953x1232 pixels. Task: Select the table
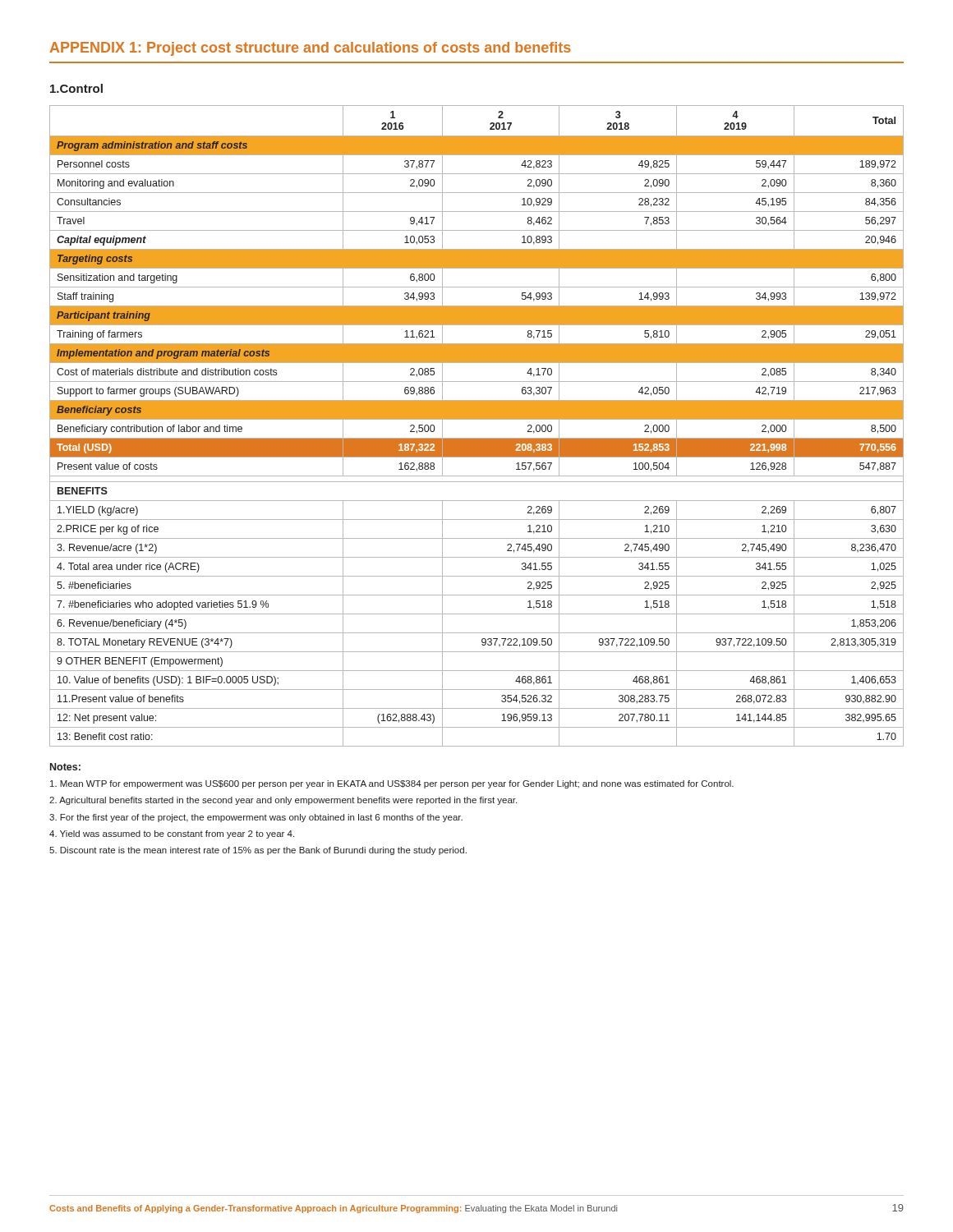point(476,426)
